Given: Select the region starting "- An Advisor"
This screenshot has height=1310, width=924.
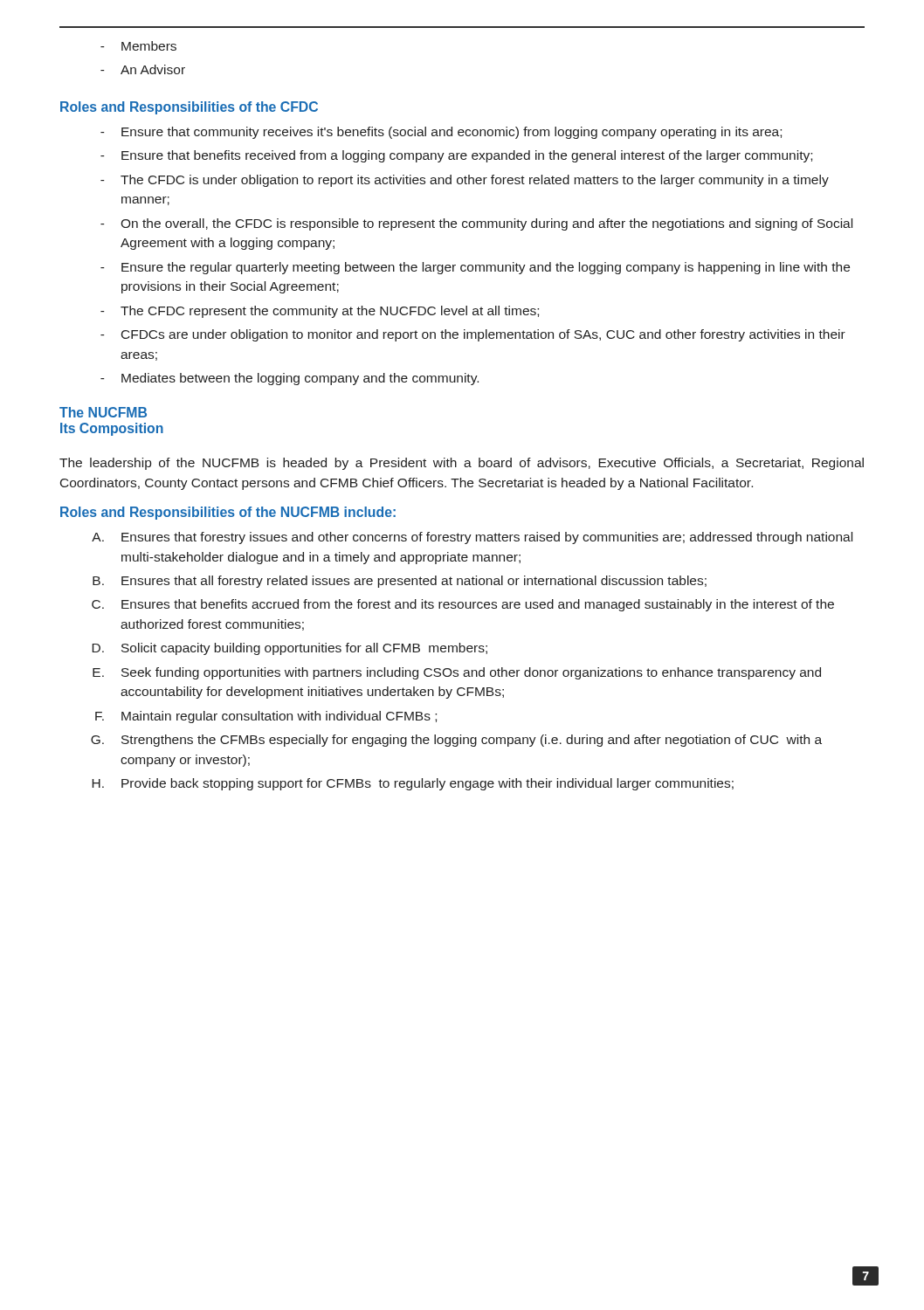Looking at the screenshot, I should (143, 69).
